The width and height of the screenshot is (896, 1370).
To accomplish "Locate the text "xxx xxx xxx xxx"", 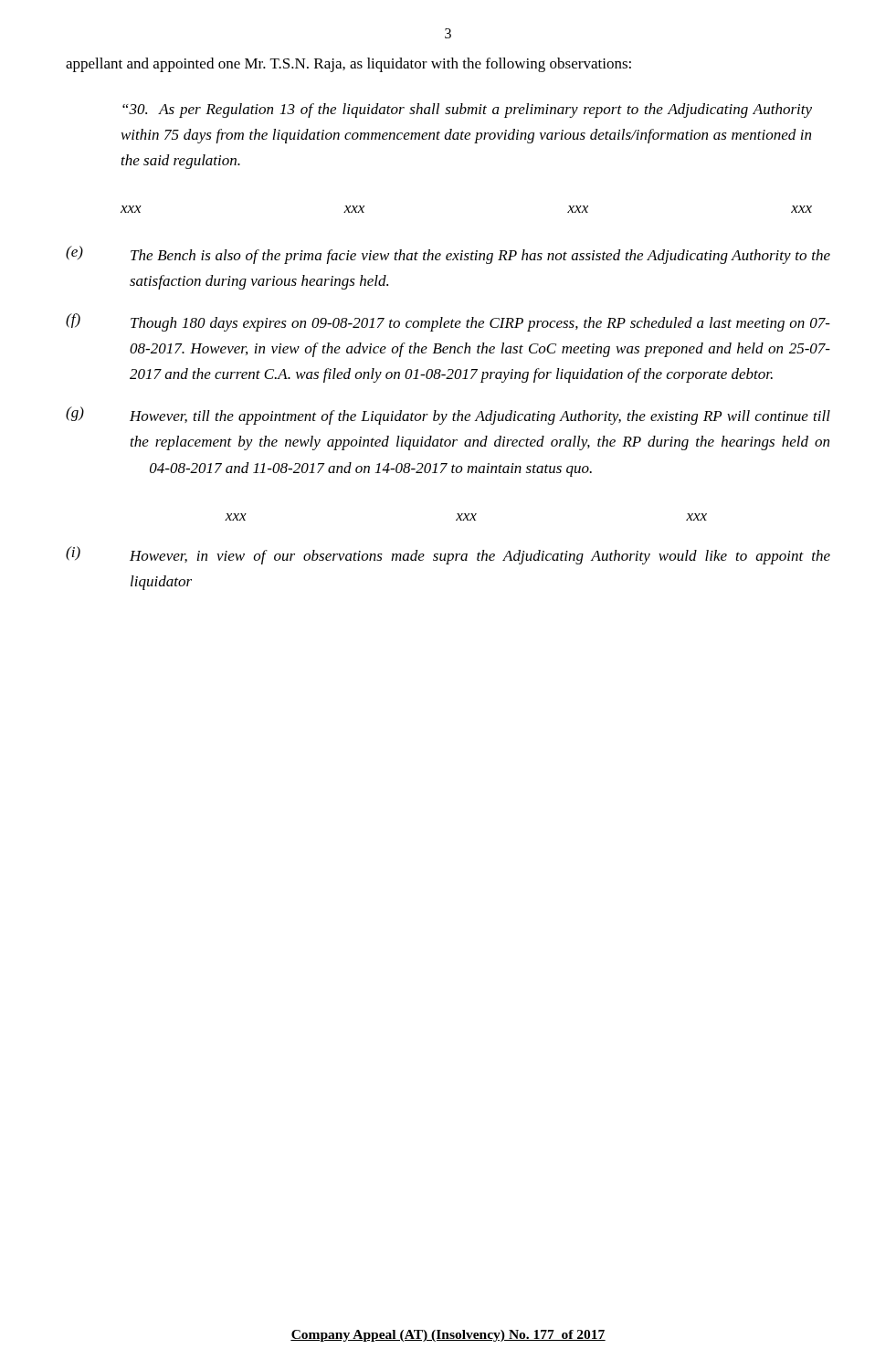I will [131, 209].
